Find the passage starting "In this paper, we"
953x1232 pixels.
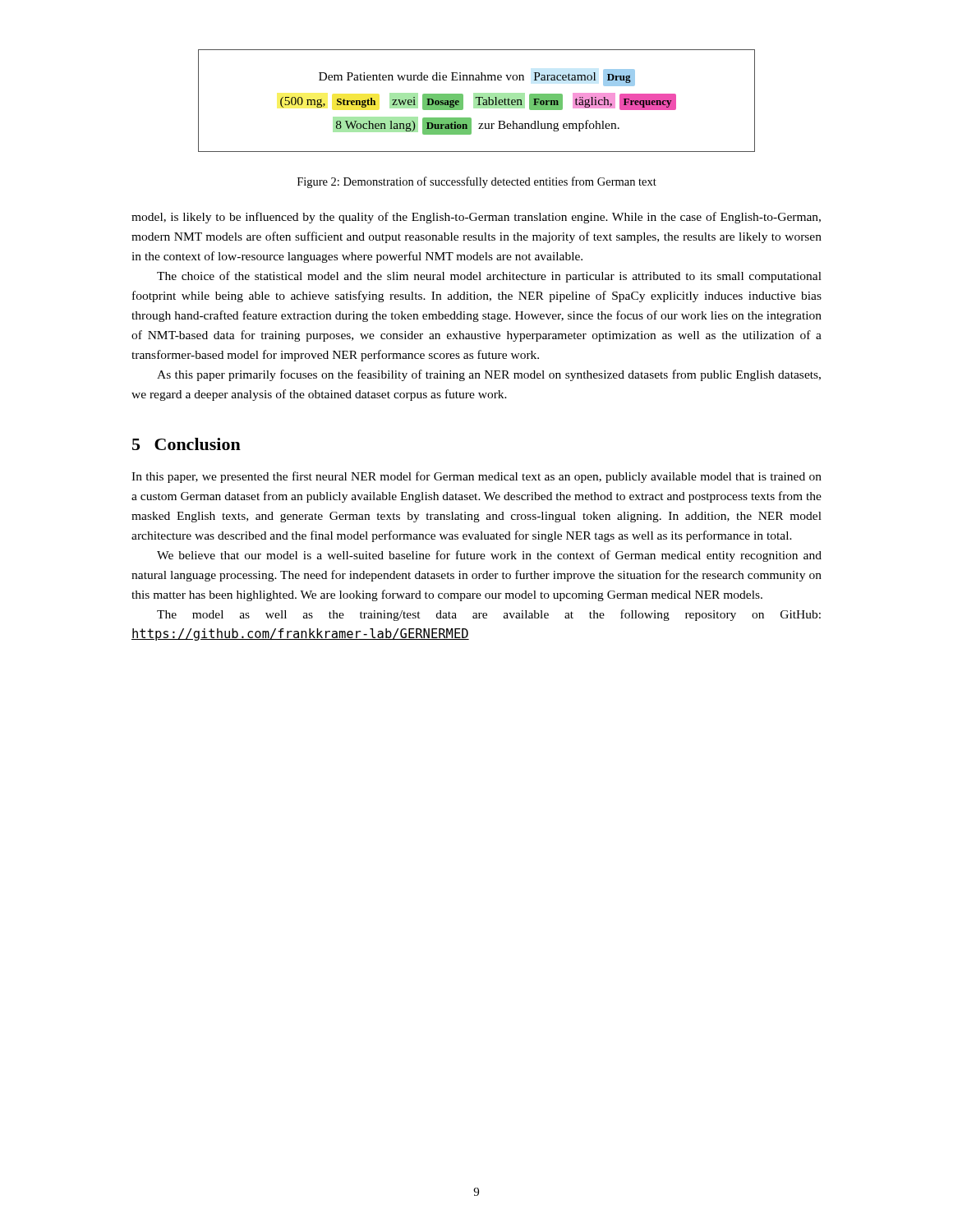476,505
